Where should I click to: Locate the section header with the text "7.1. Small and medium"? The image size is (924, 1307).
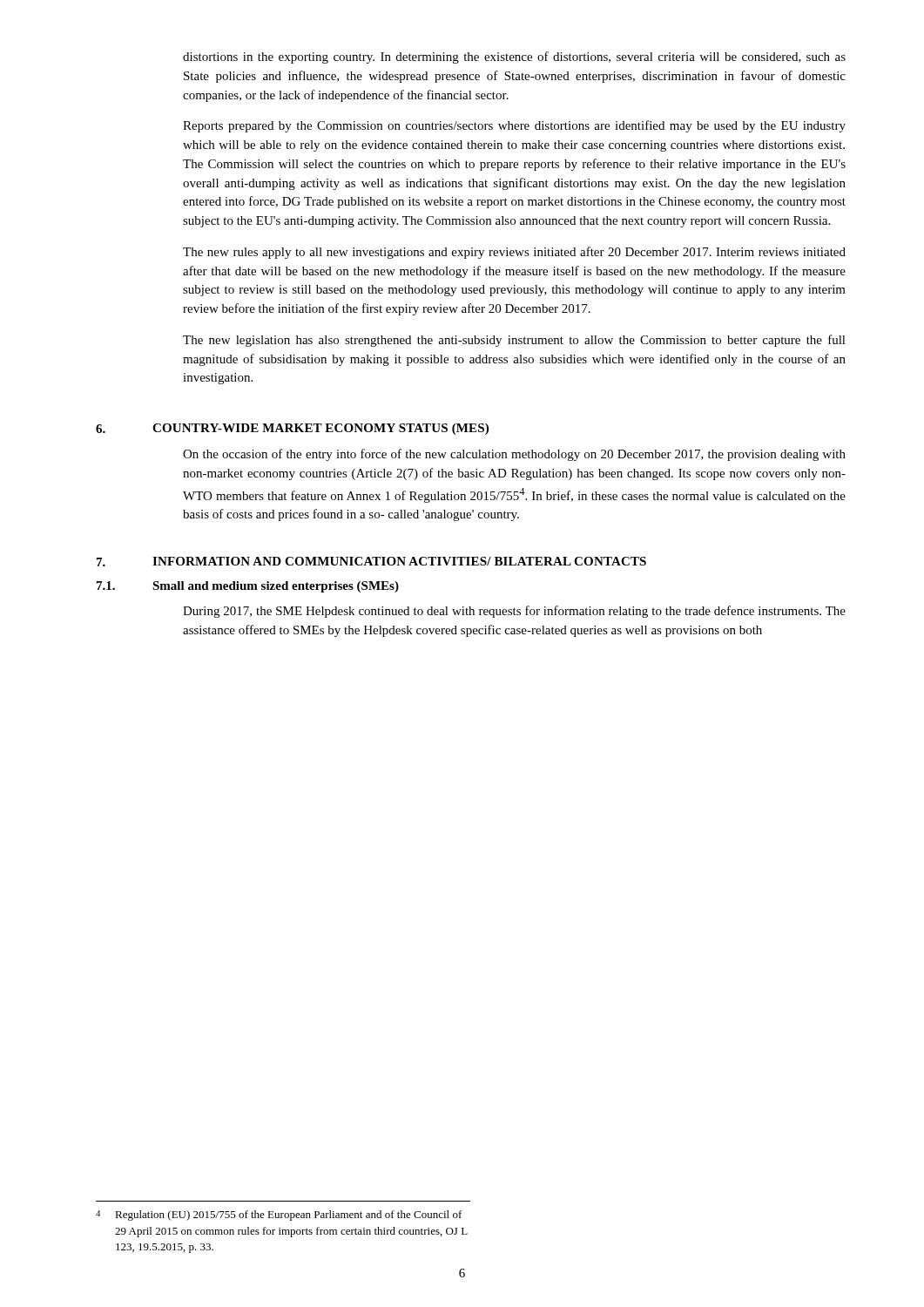[x=247, y=586]
